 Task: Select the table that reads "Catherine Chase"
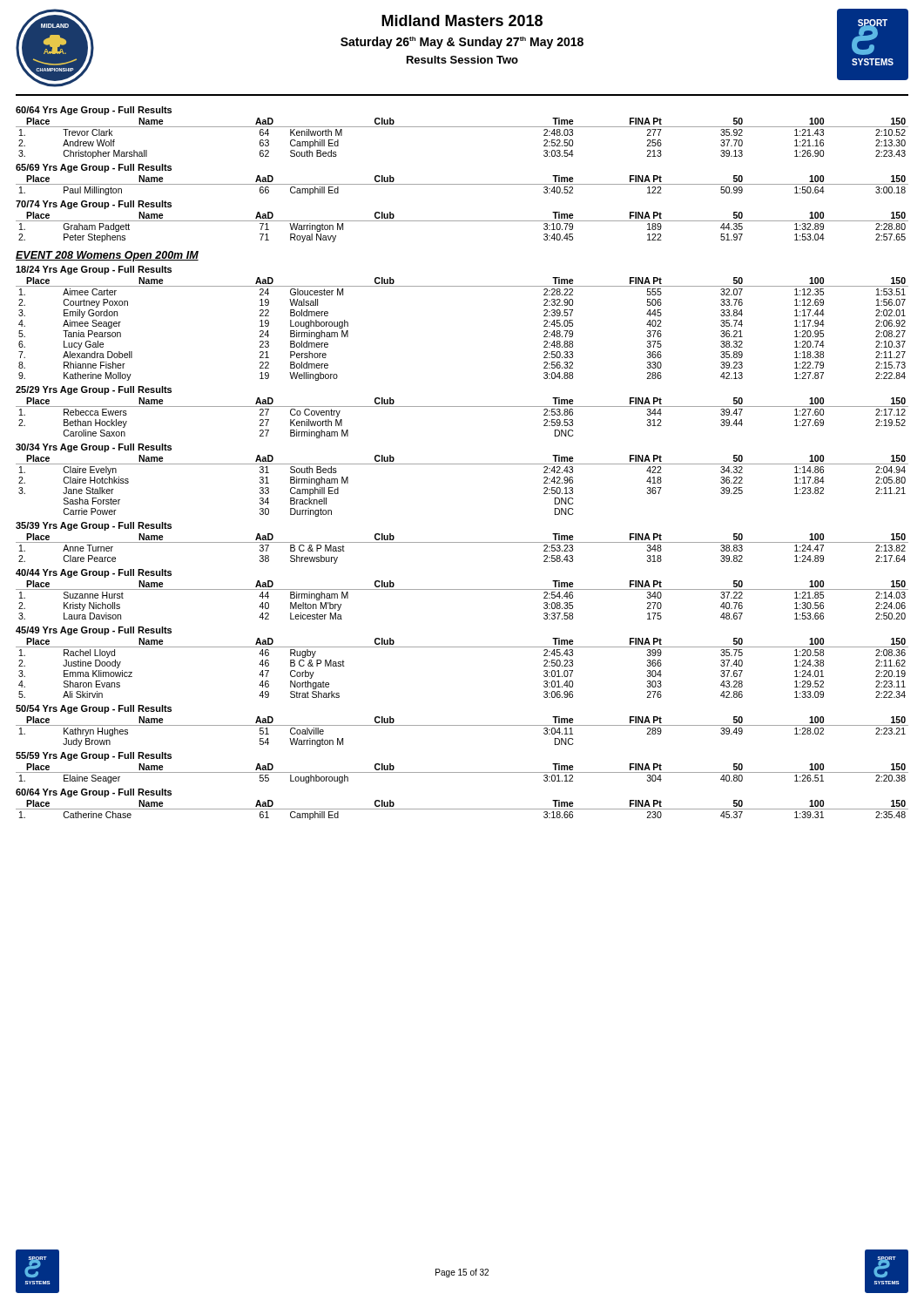pos(462,809)
